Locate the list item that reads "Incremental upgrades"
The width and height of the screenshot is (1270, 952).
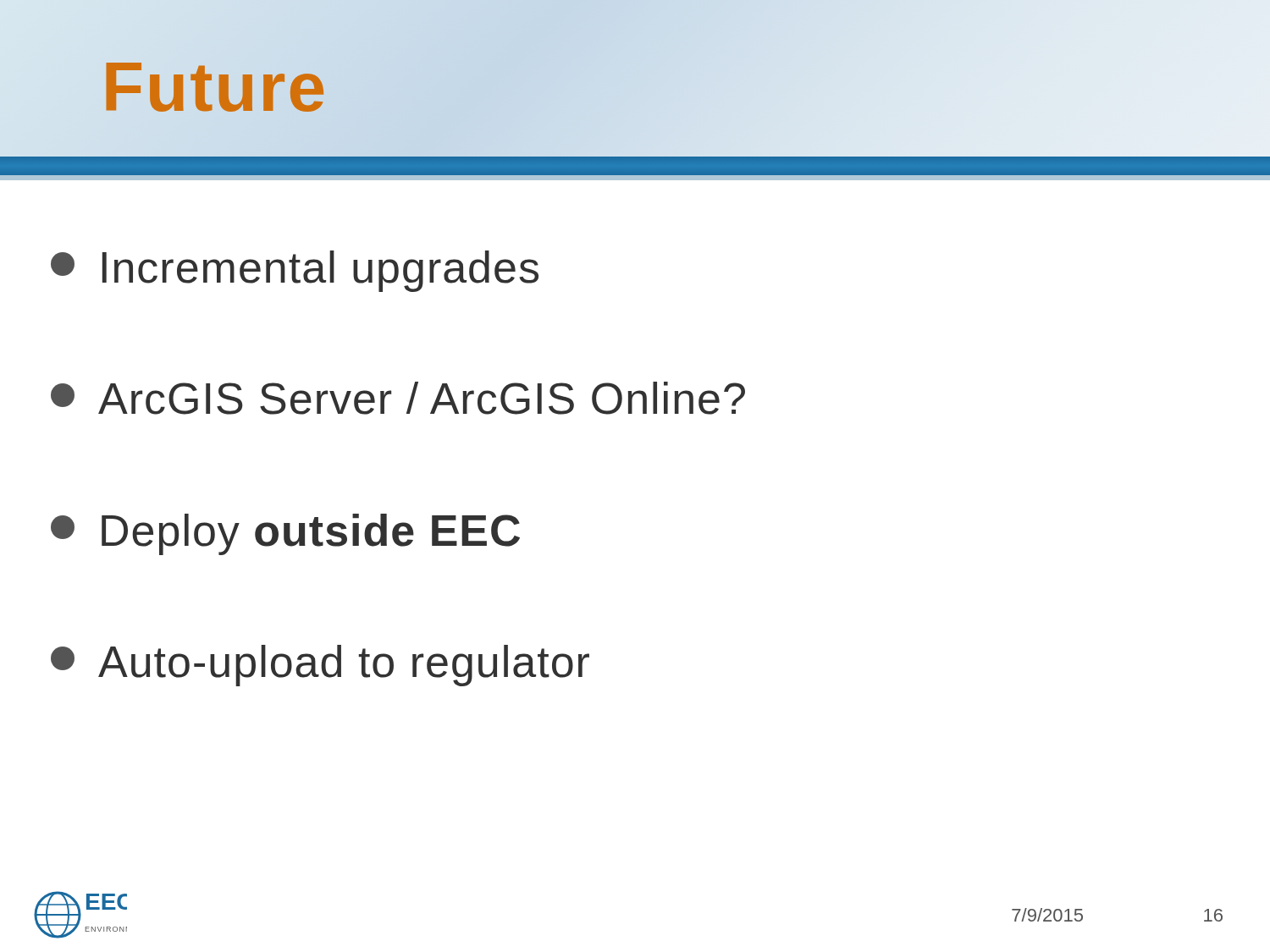pyautogui.click(x=296, y=265)
